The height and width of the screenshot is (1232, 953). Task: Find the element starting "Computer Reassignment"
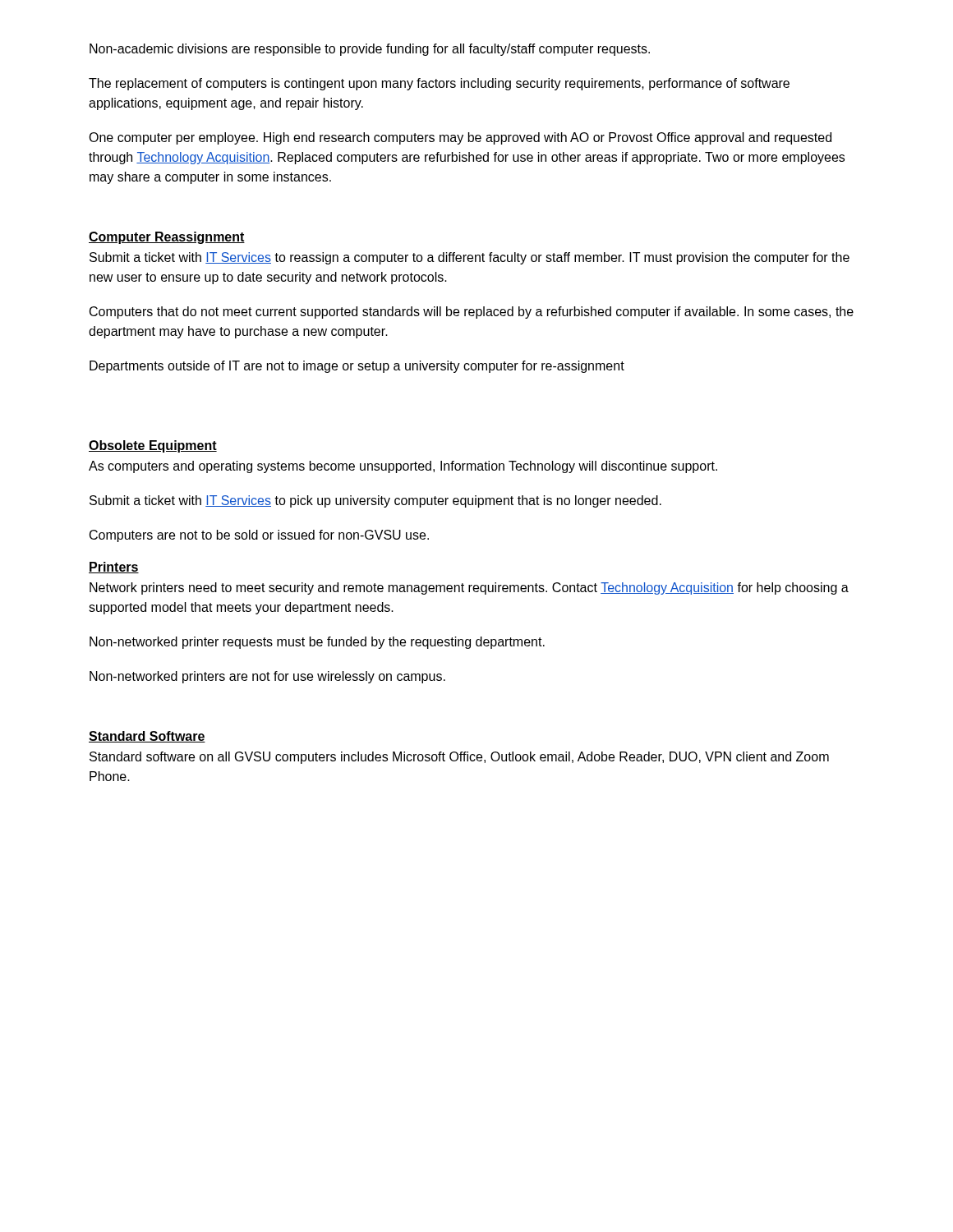167,237
